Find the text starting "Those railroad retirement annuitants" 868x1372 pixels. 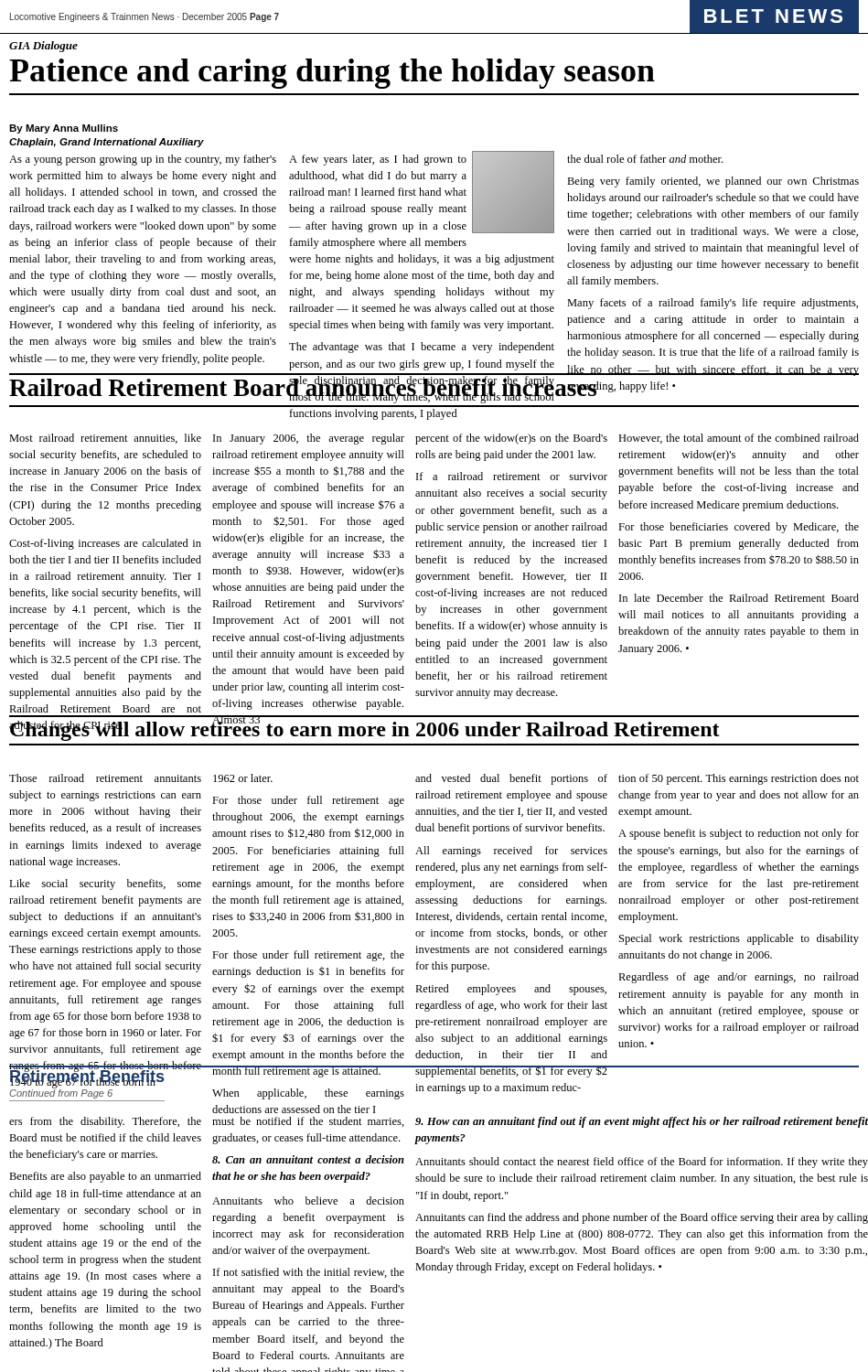(105, 930)
